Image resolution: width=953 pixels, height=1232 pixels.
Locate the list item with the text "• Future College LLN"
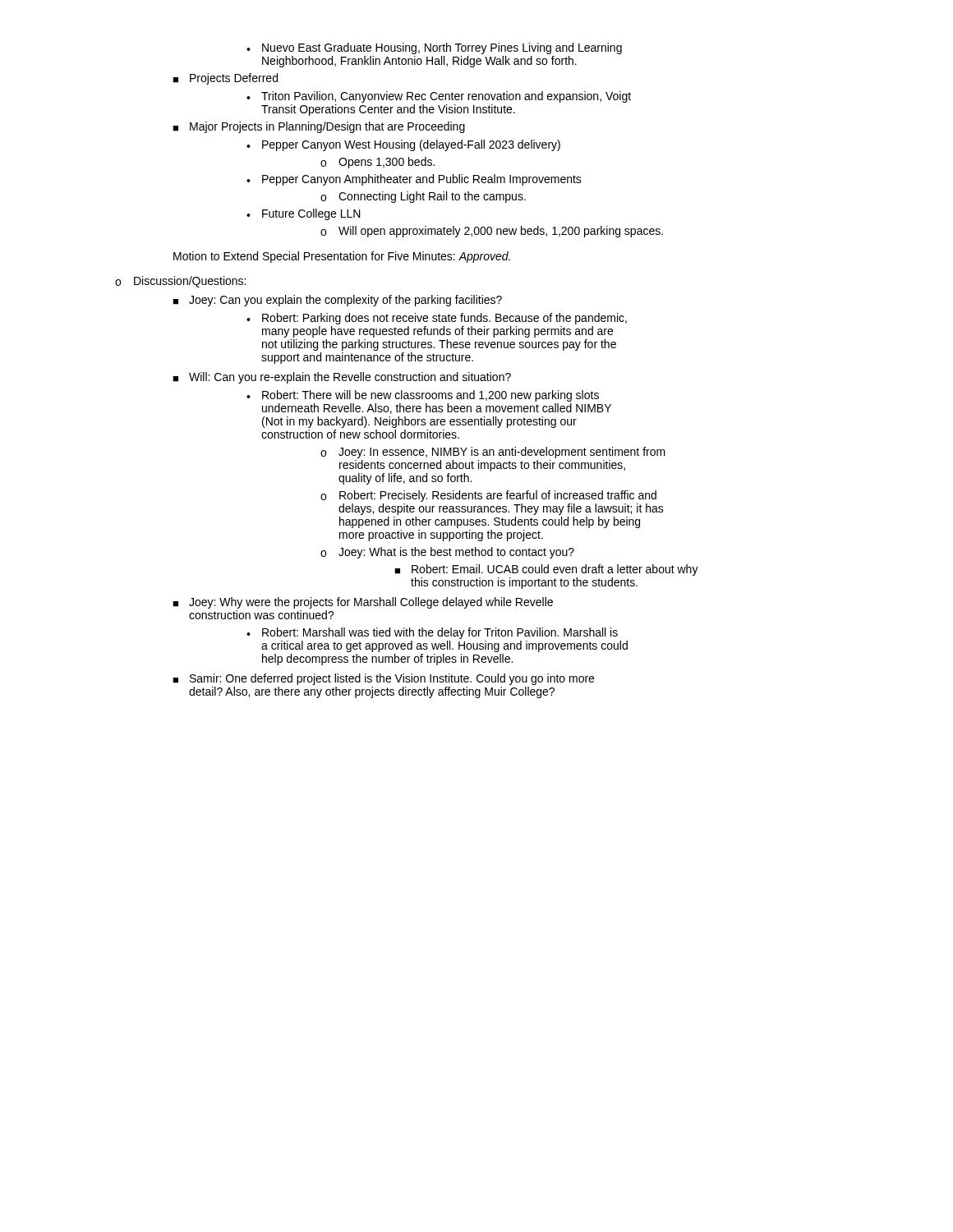click(304, 214)
